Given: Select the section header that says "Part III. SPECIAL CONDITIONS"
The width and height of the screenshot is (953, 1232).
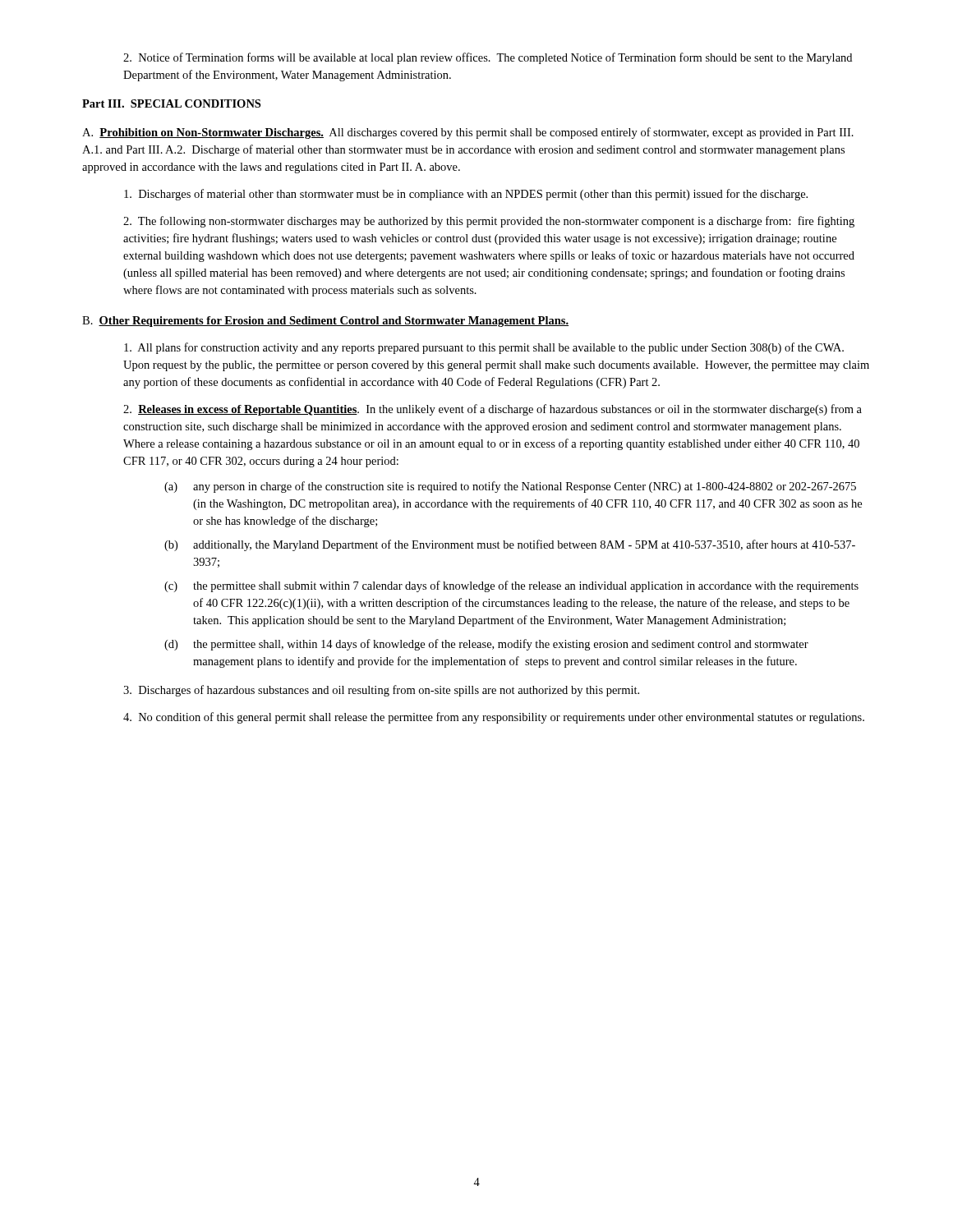Looking at the screenshot, I should point(172,104).
